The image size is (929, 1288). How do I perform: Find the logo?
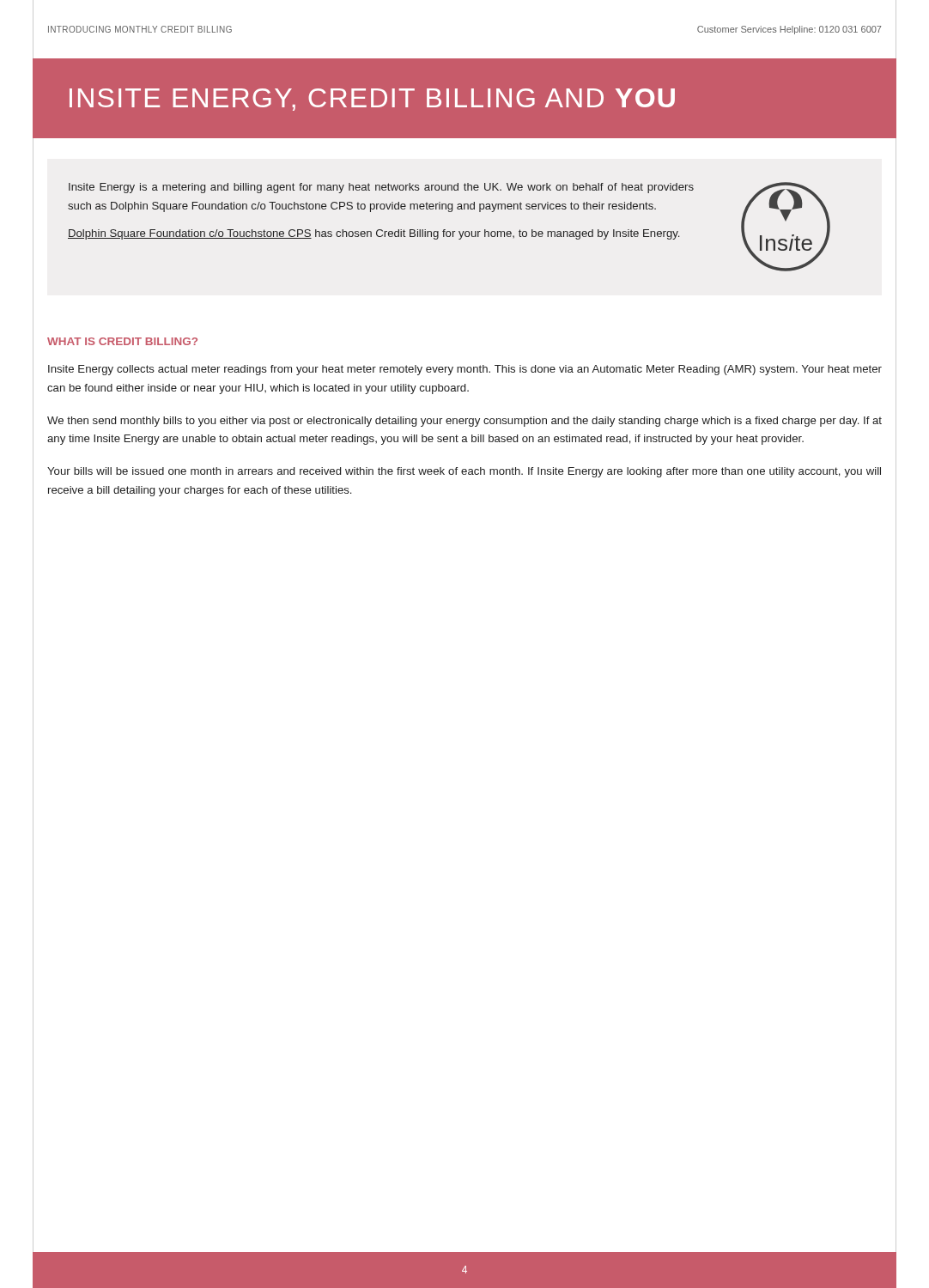(786, 227)
